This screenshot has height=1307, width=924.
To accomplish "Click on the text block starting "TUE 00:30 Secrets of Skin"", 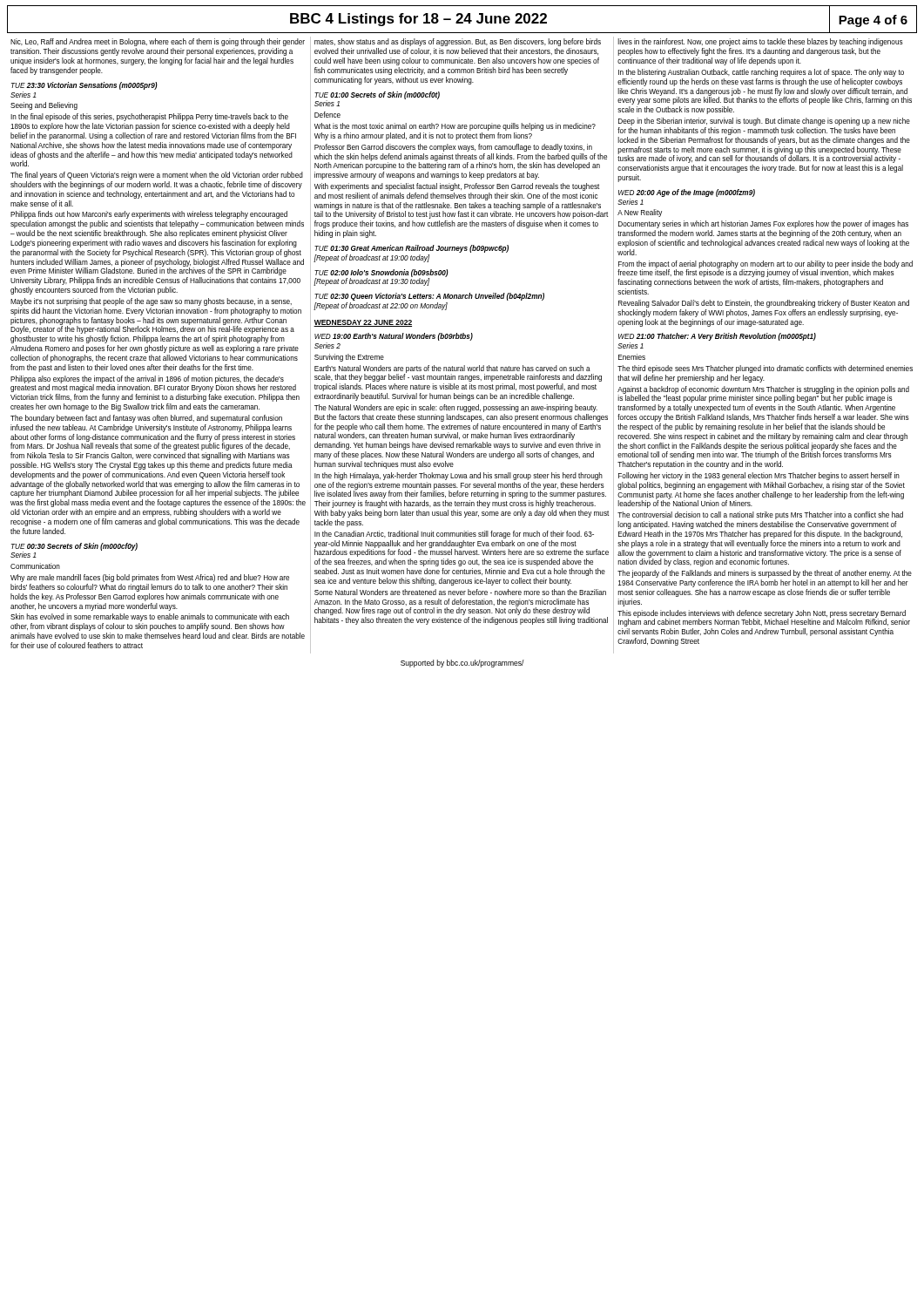I will point(74,550).
